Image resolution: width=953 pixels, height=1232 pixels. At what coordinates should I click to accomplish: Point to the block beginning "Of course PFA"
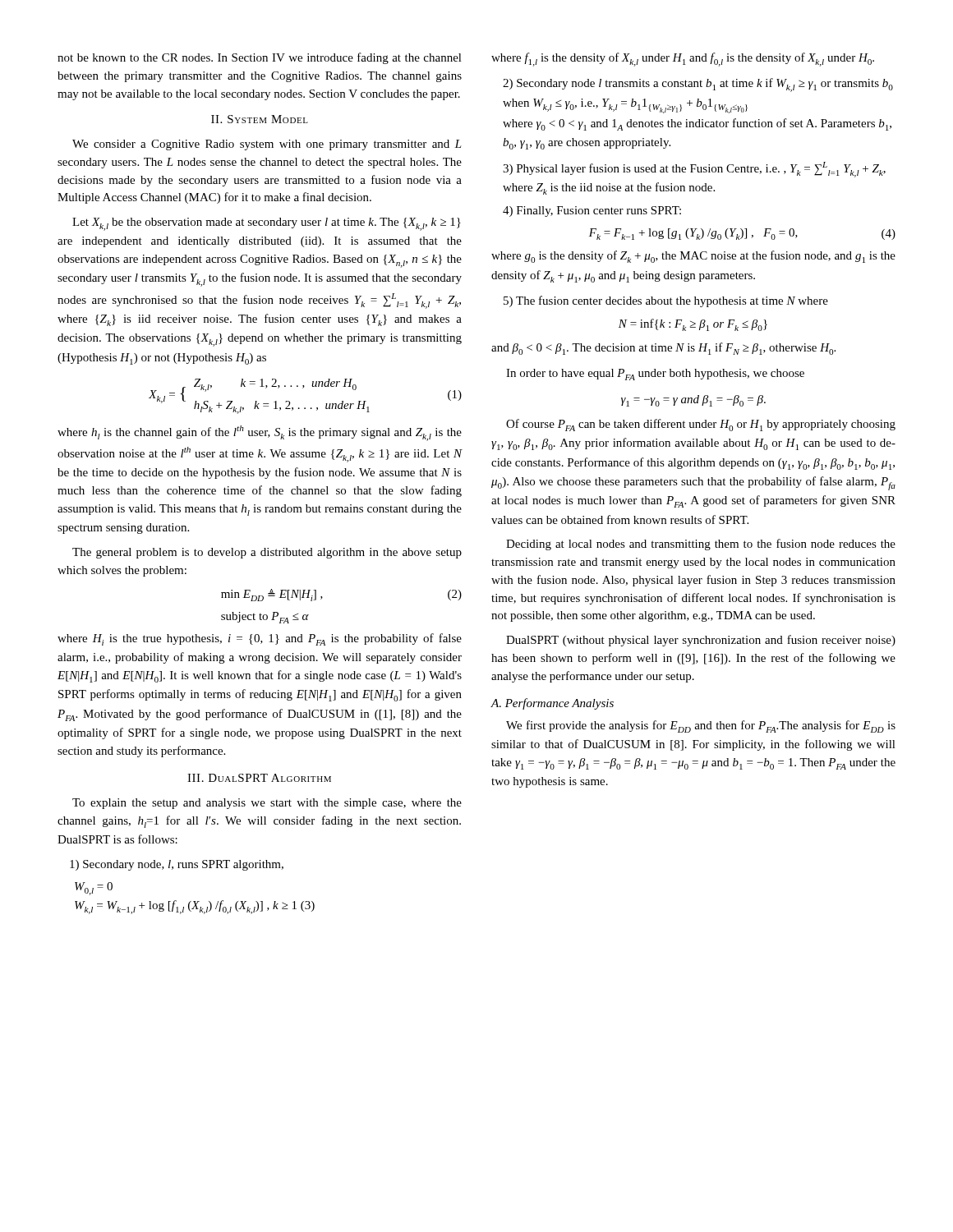coord(693,472)
